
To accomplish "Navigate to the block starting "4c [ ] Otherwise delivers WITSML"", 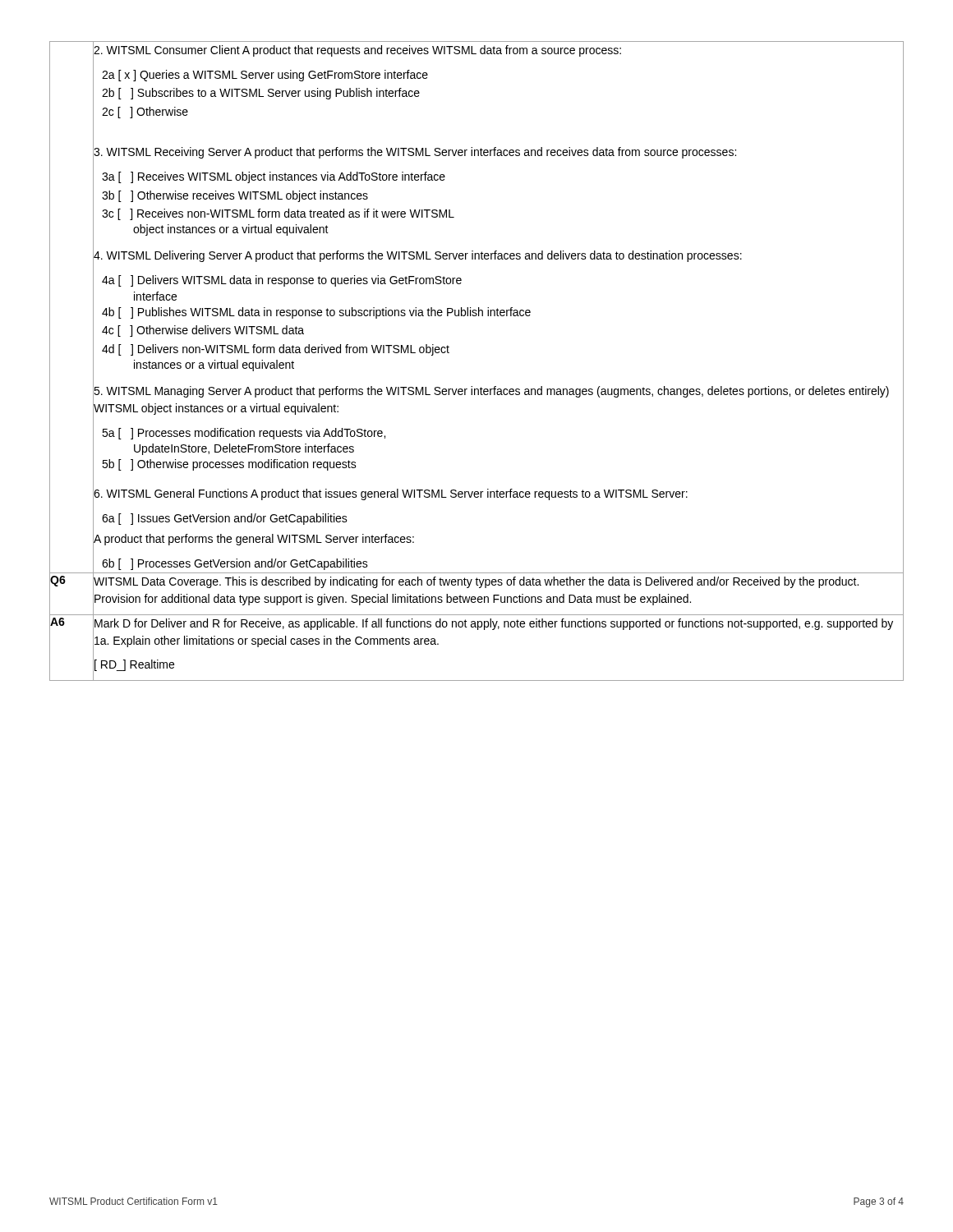I will [203, 330].
